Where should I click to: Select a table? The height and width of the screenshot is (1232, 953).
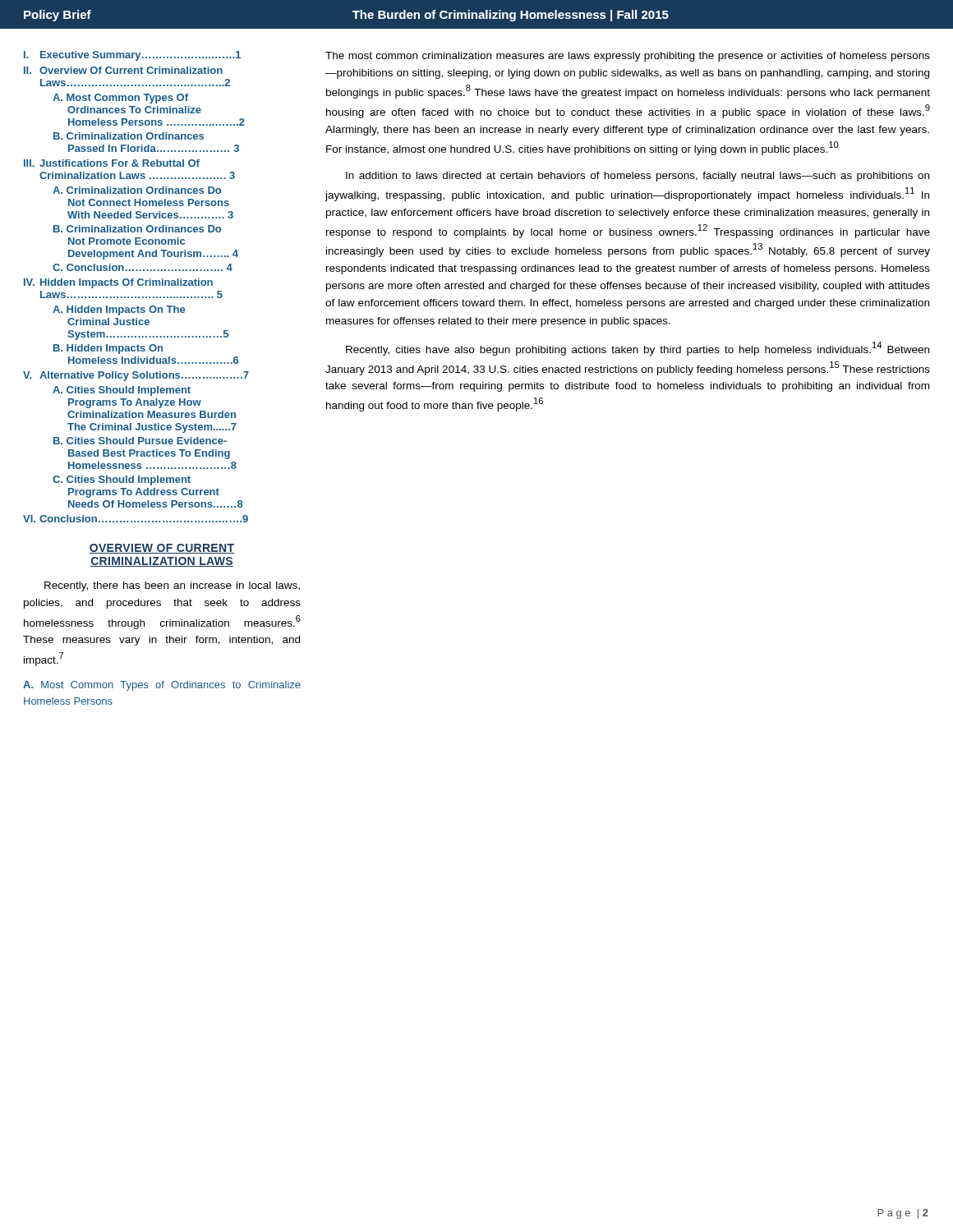pos(162,287)
